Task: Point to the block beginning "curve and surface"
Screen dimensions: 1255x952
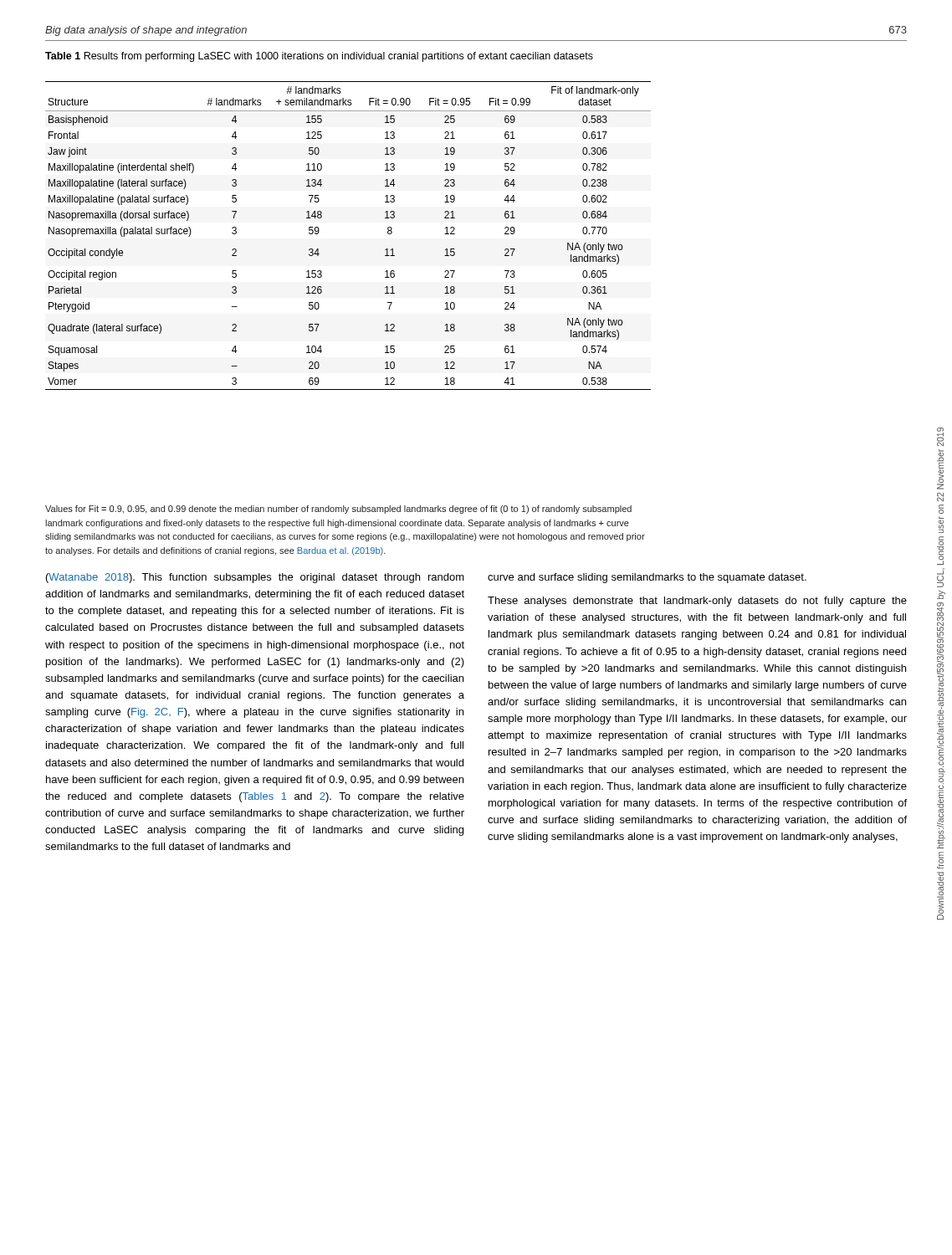Action: [x=697, y=707]
